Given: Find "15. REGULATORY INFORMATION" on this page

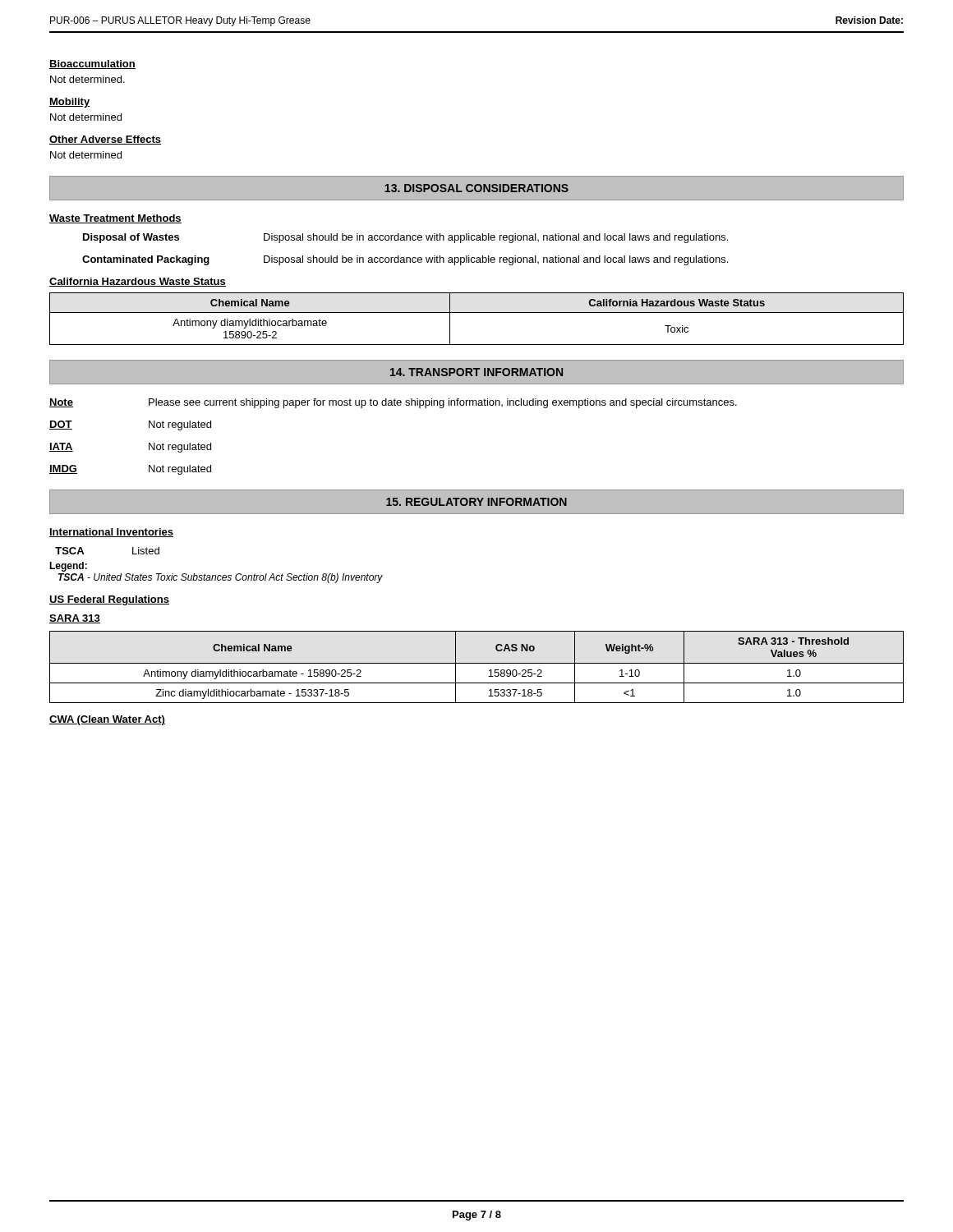Looking at the screenshot, I should coord(476,502).
